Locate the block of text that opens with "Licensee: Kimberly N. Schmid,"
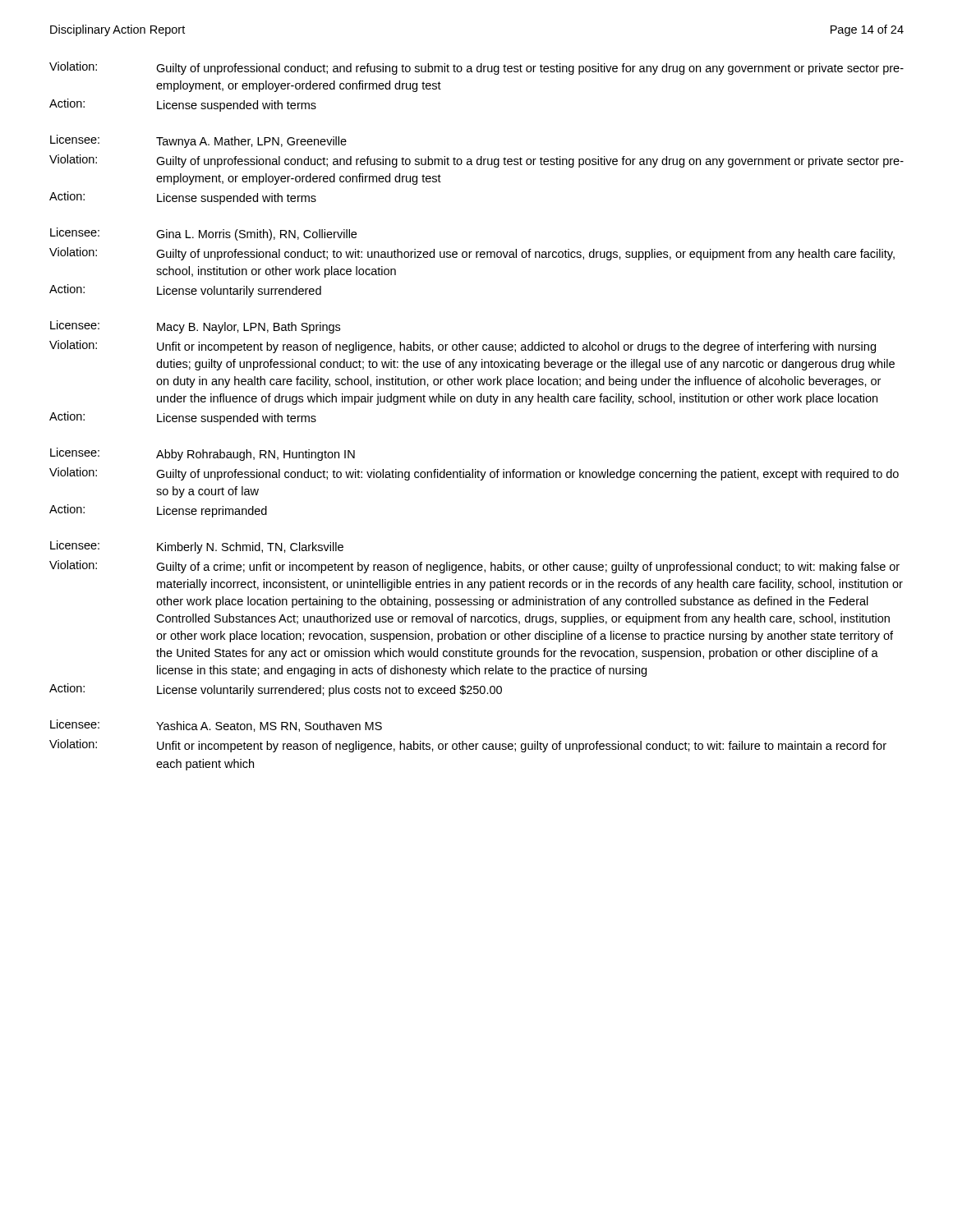953x1232 pixels. (x=476, y=620)
